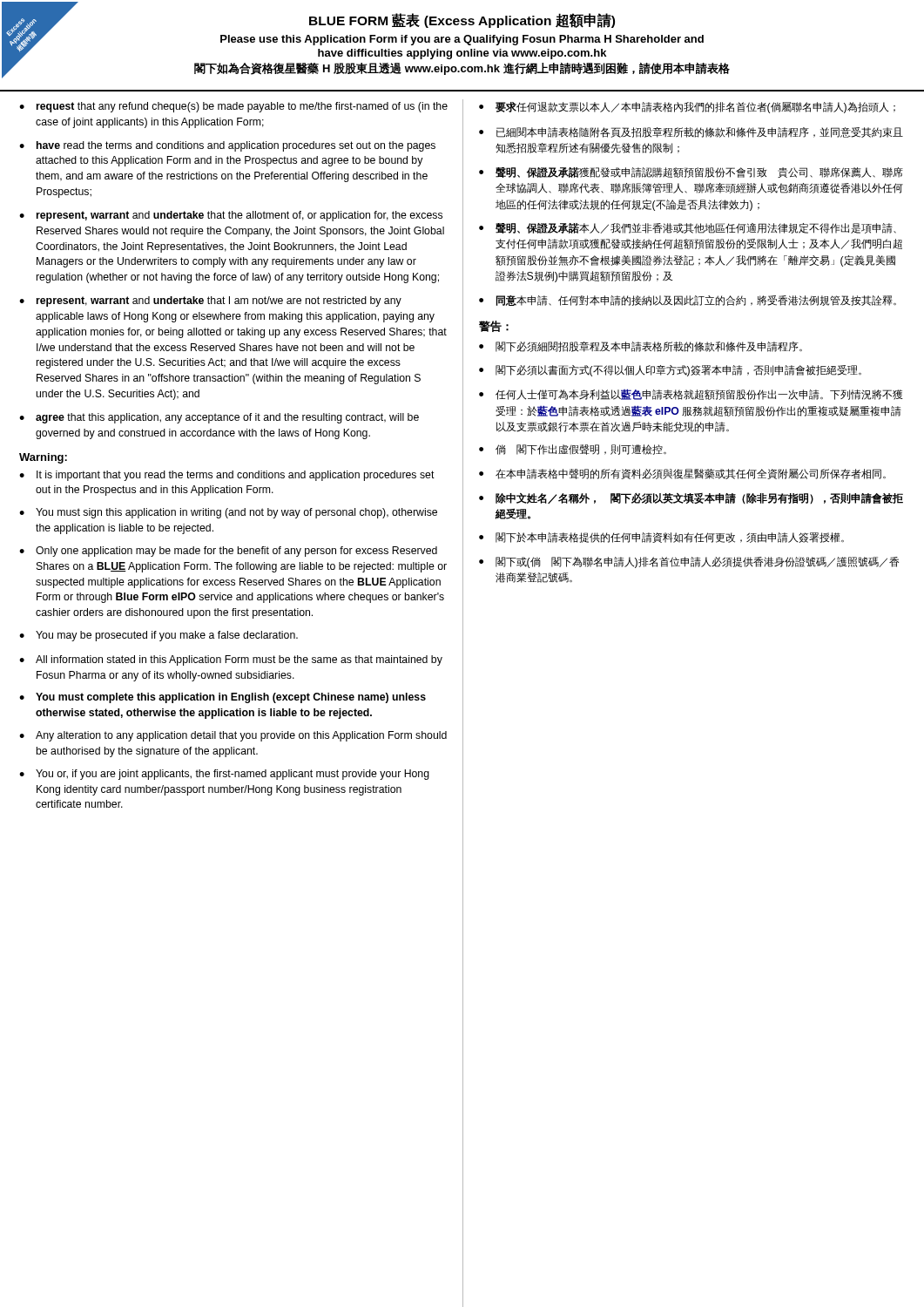Image resolution: width=924 pixels, height=1307 pixels.
Task: Point to the block starting "• agree that this"
Action: click(234, 426)
